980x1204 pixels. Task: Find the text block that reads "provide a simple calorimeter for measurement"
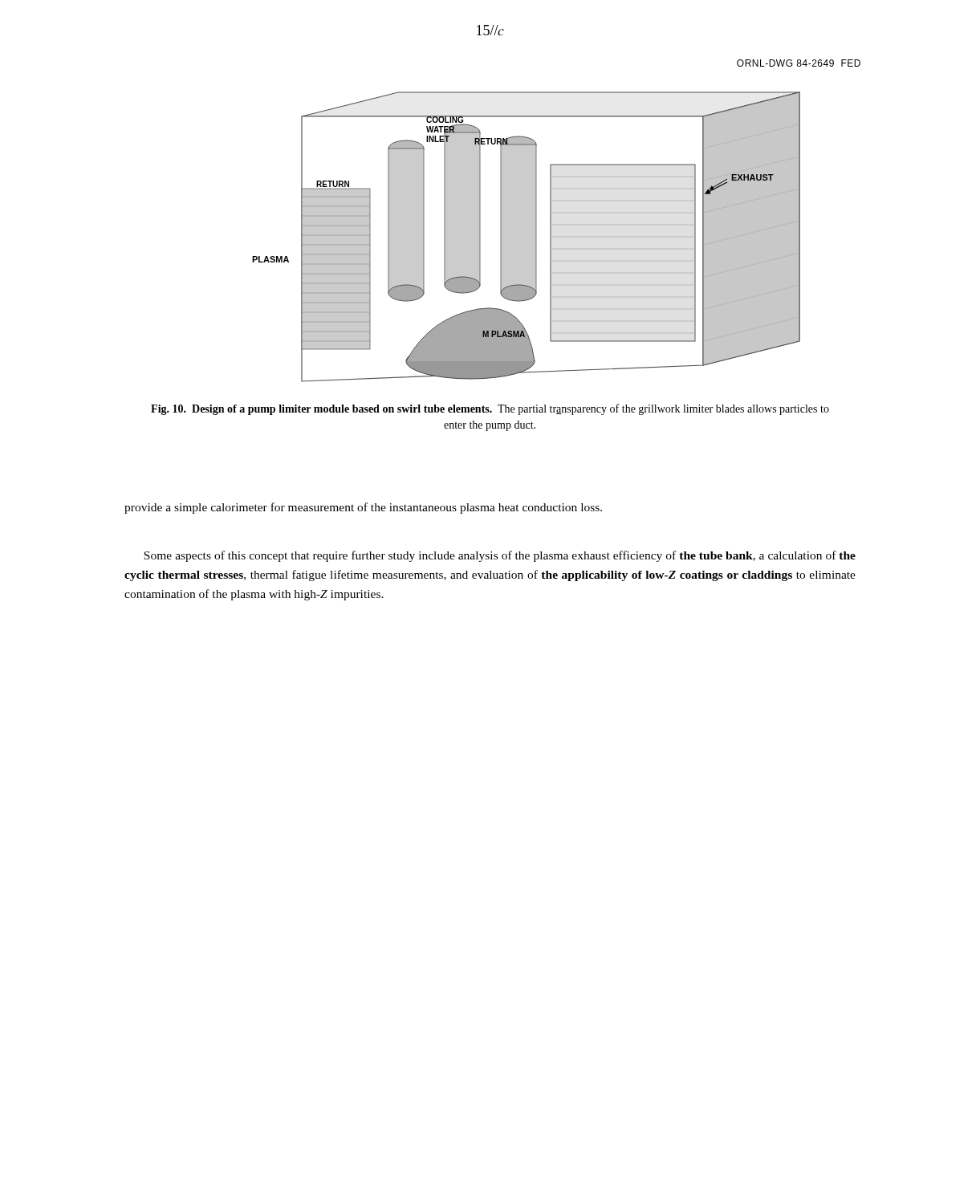coord(364,507)
